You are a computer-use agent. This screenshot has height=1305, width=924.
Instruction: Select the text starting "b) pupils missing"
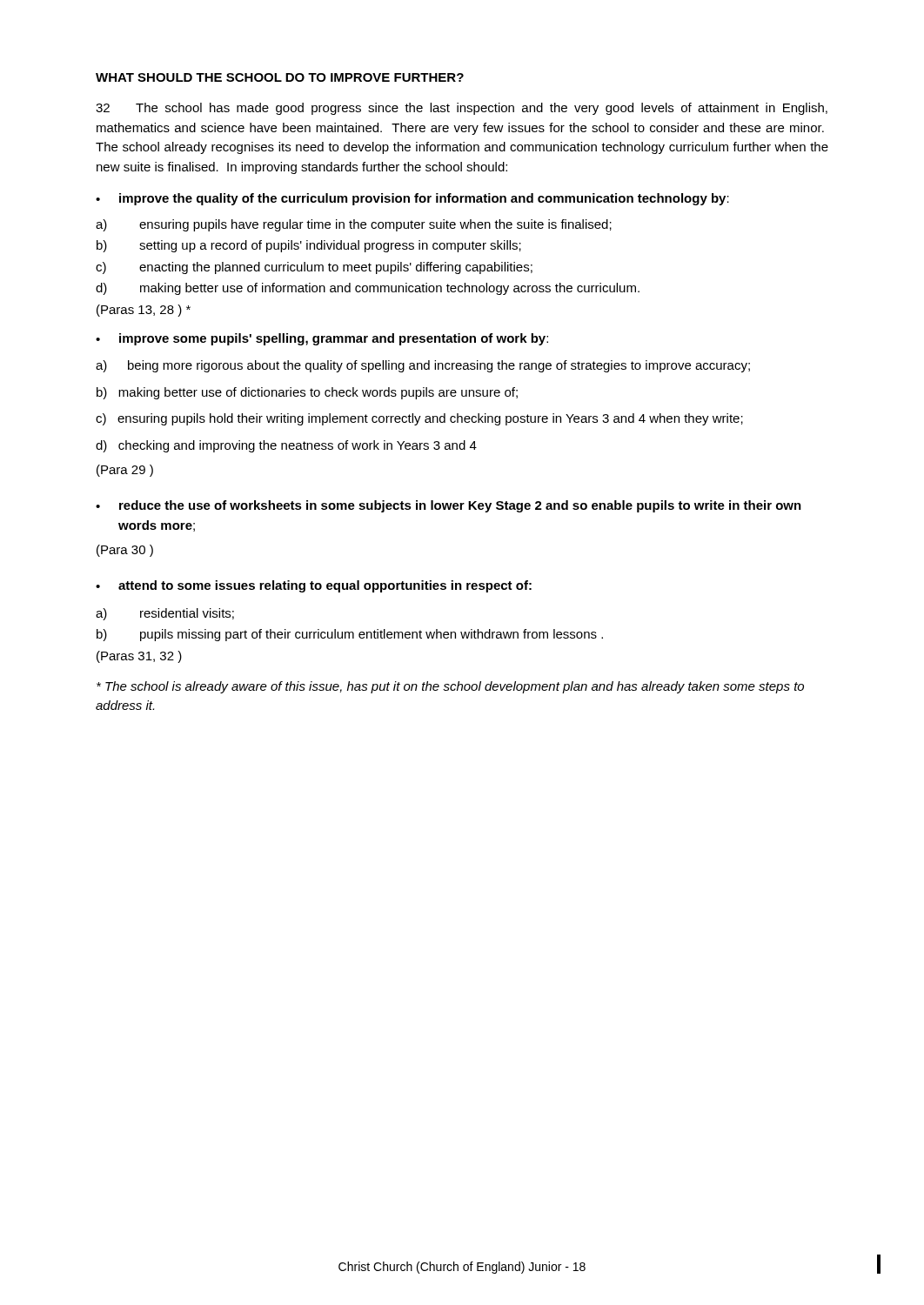[462, 634]
